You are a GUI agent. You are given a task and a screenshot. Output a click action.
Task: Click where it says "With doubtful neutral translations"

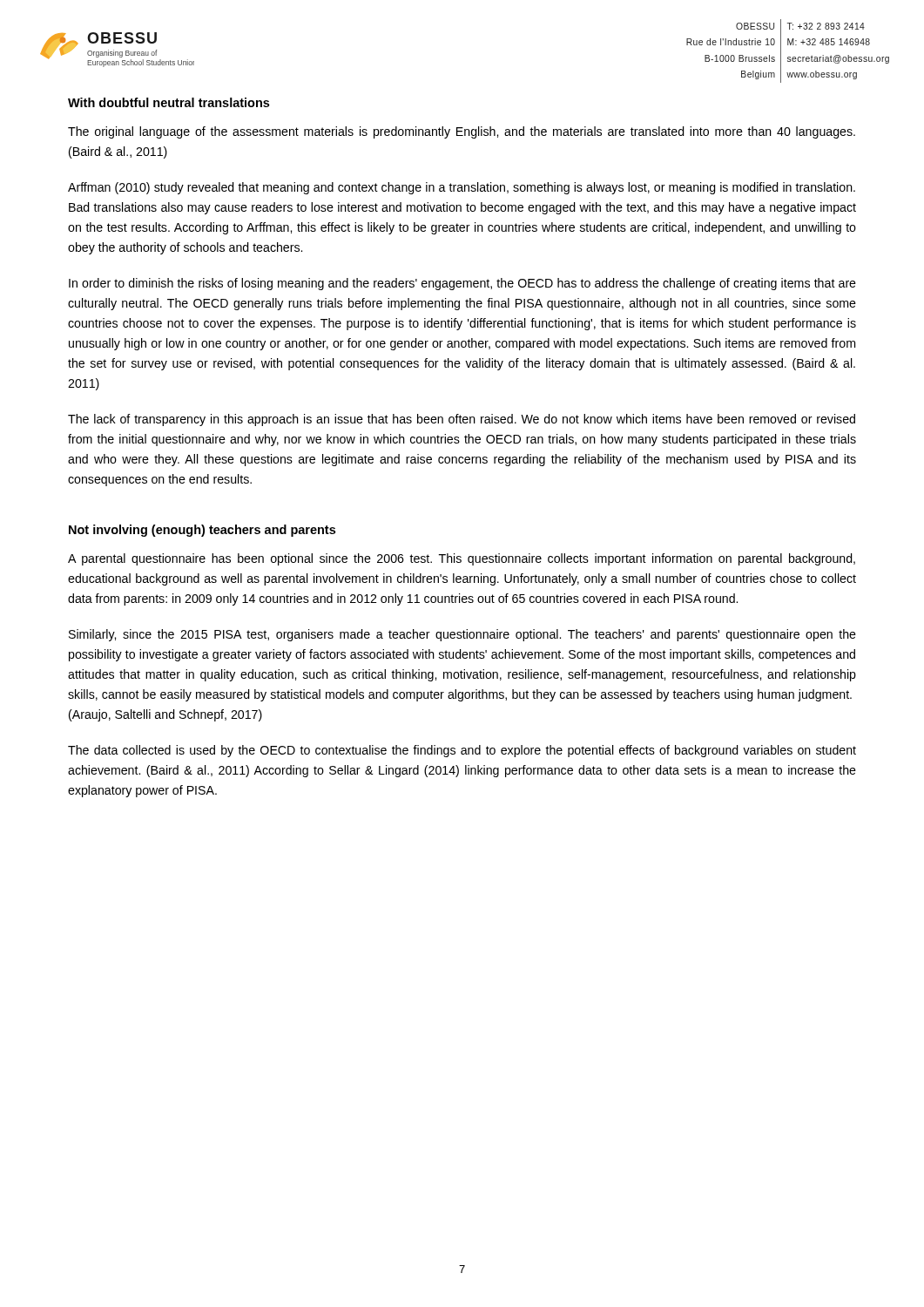pos(169,103)
